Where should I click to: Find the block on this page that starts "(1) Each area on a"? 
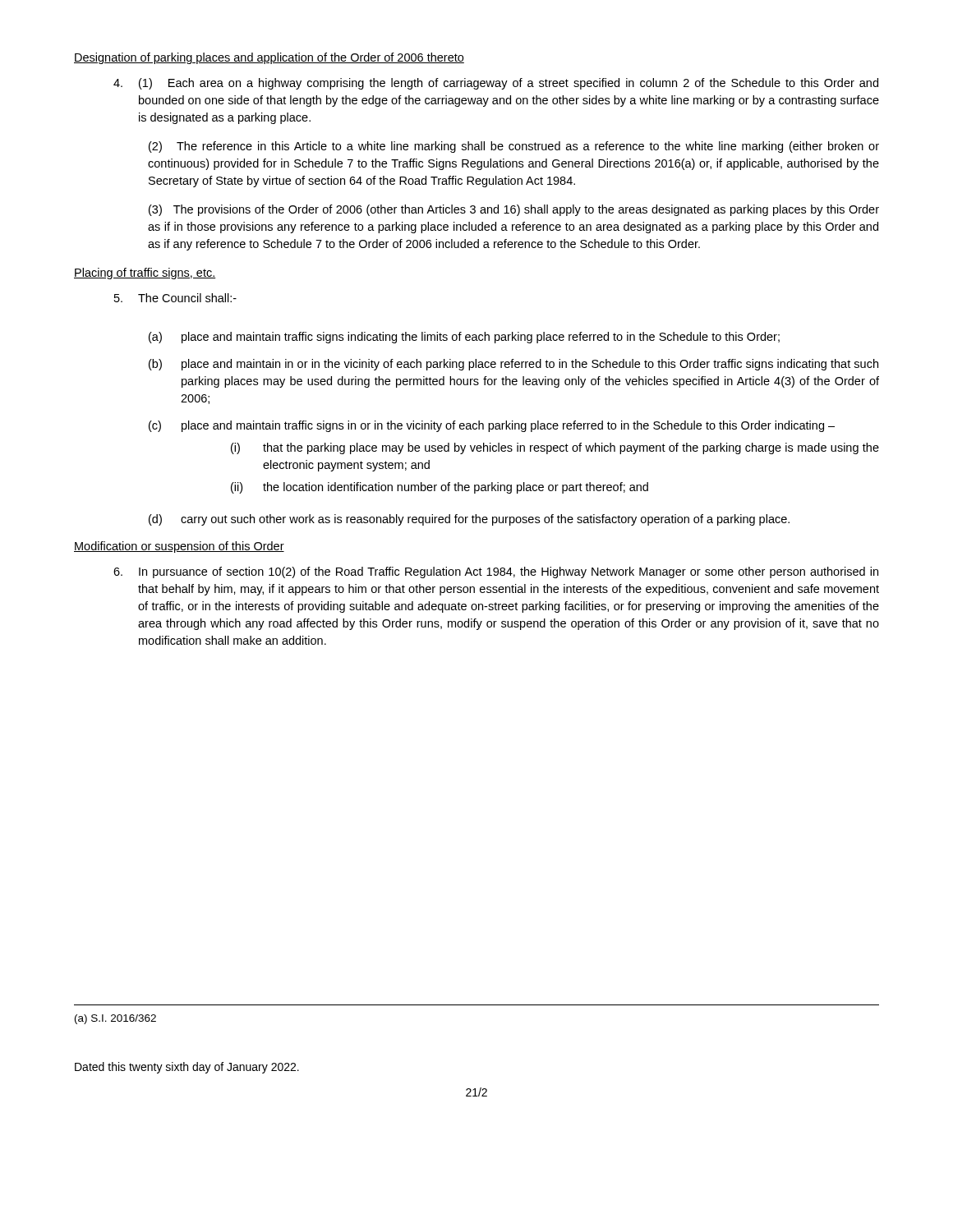coord(476,101)
